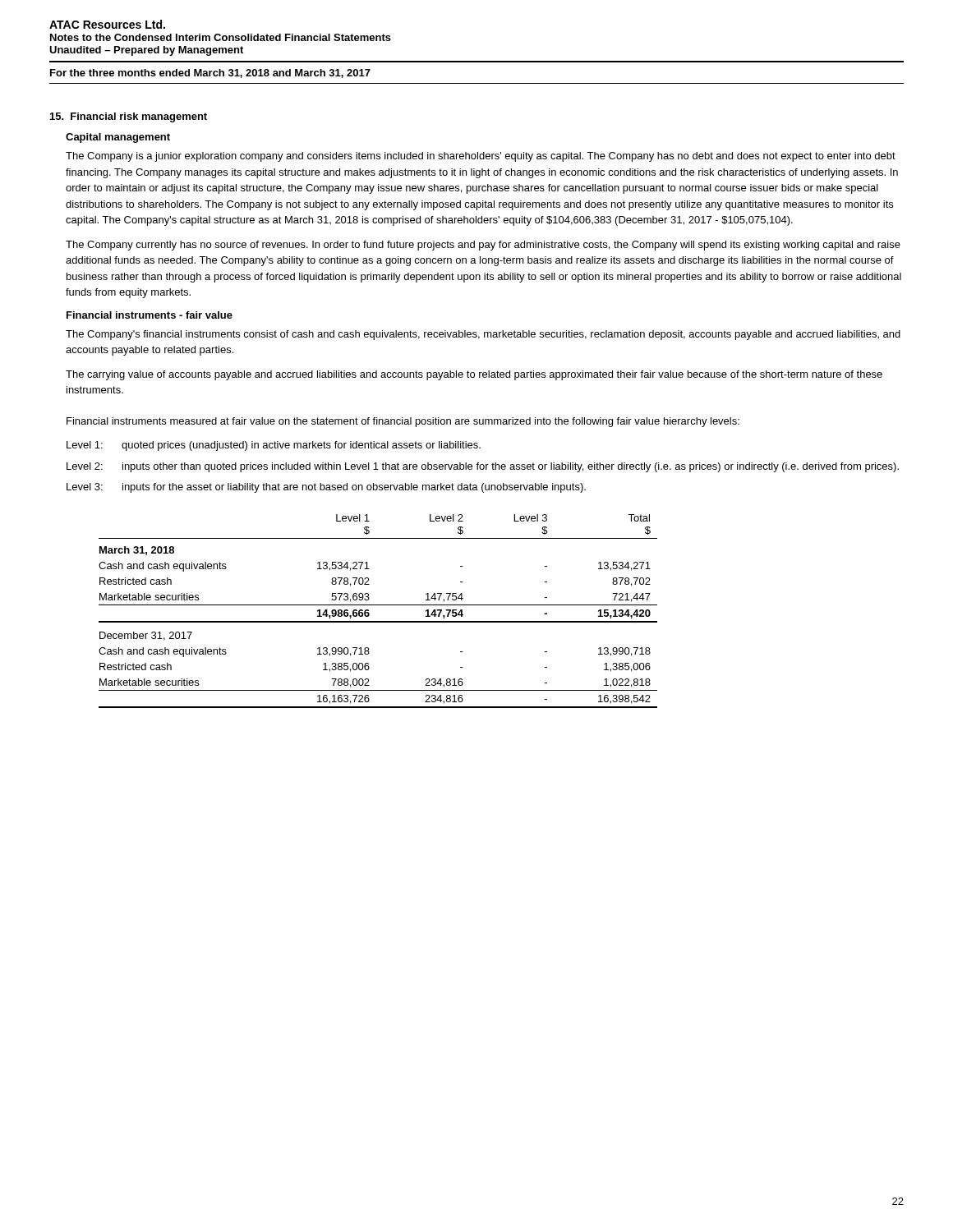Image resolution: width=953 pixels, height=1232 pixels.
Task: Find the text starting "The Company's financial instruments consist"
Action: (x=483, y=342)
